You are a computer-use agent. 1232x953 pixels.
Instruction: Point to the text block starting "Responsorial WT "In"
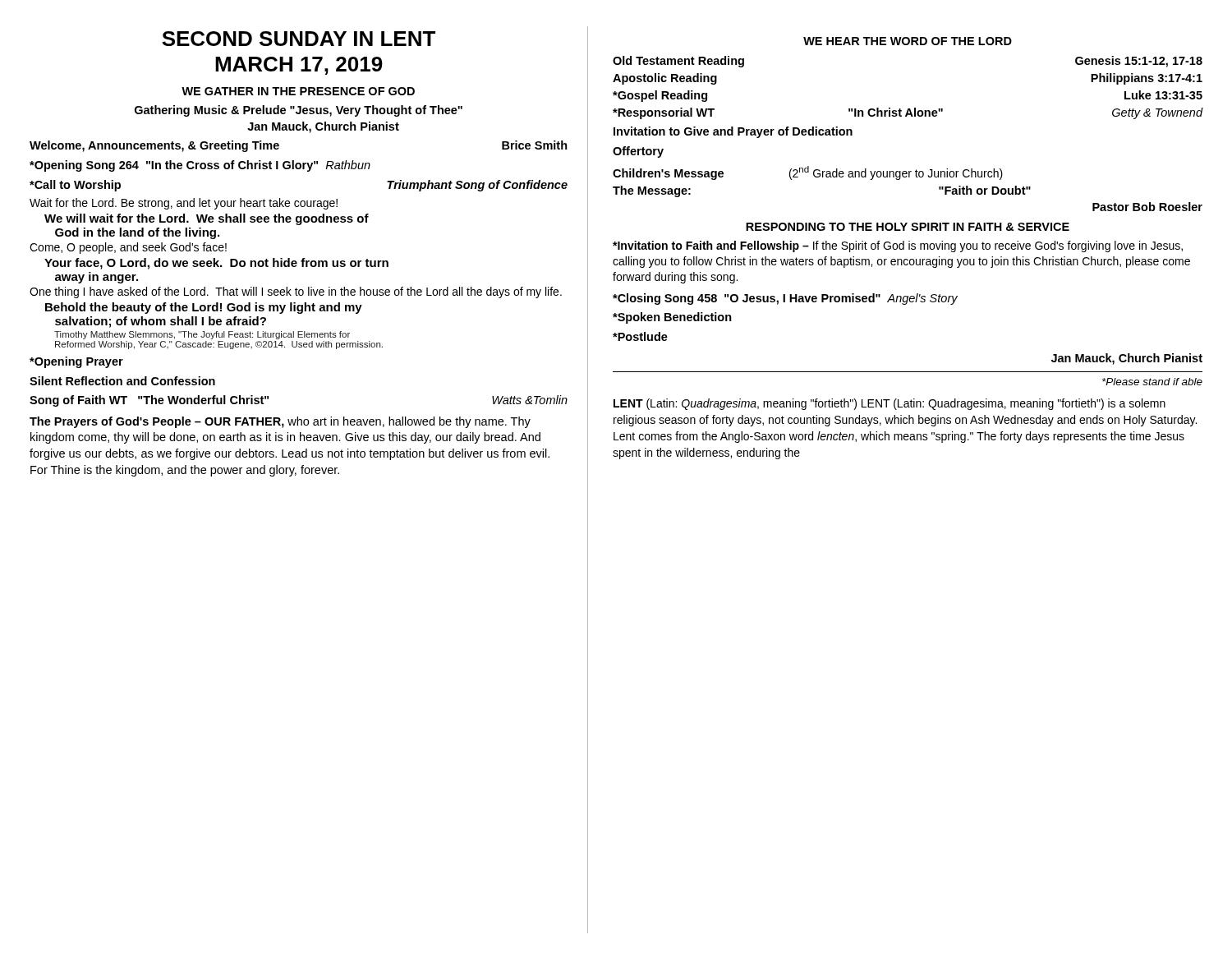click(x=908, y=113)
